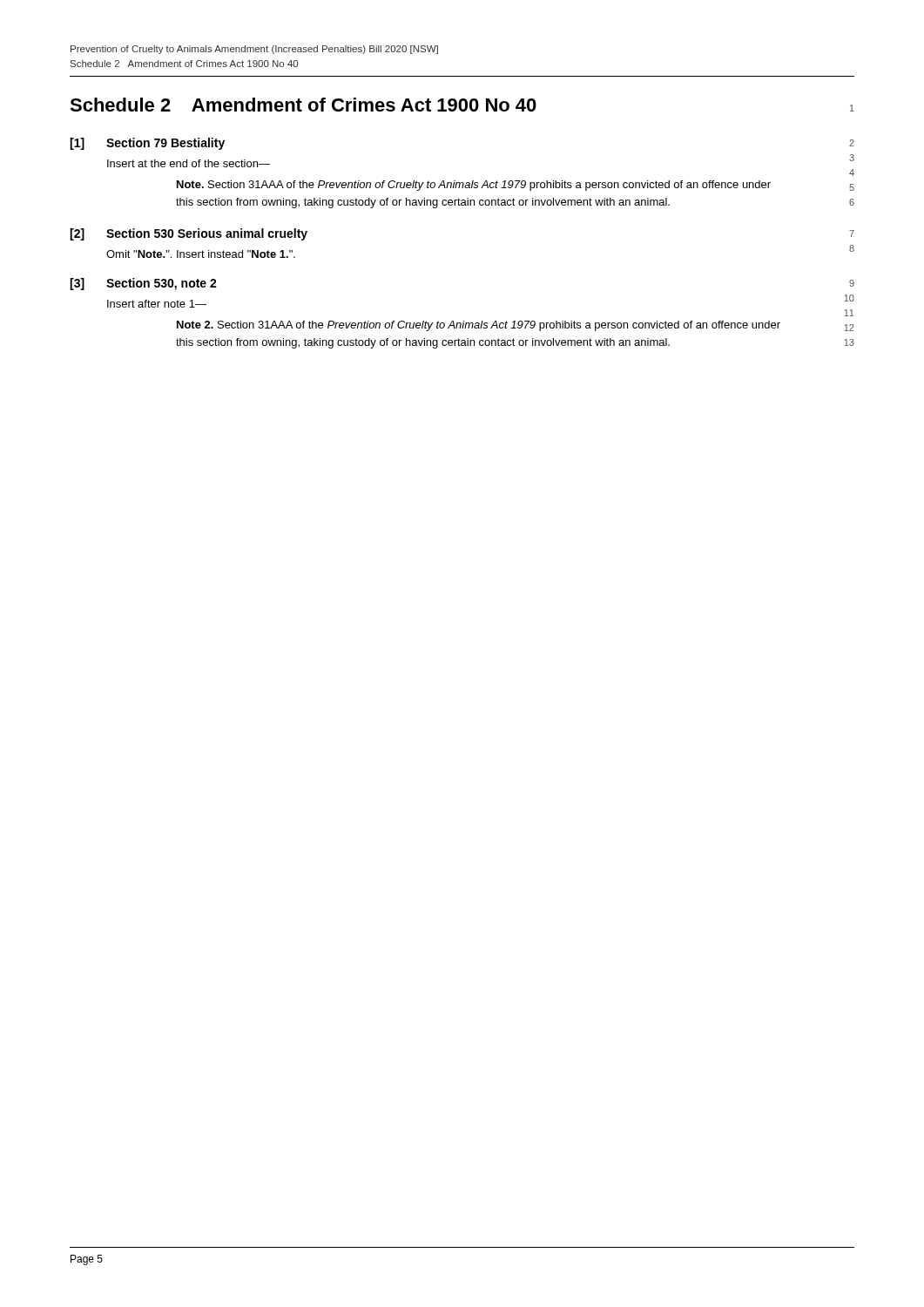
Task: Find the block on this page that starts "Note. Section 31AAA of the"
Action: (473, 193)
